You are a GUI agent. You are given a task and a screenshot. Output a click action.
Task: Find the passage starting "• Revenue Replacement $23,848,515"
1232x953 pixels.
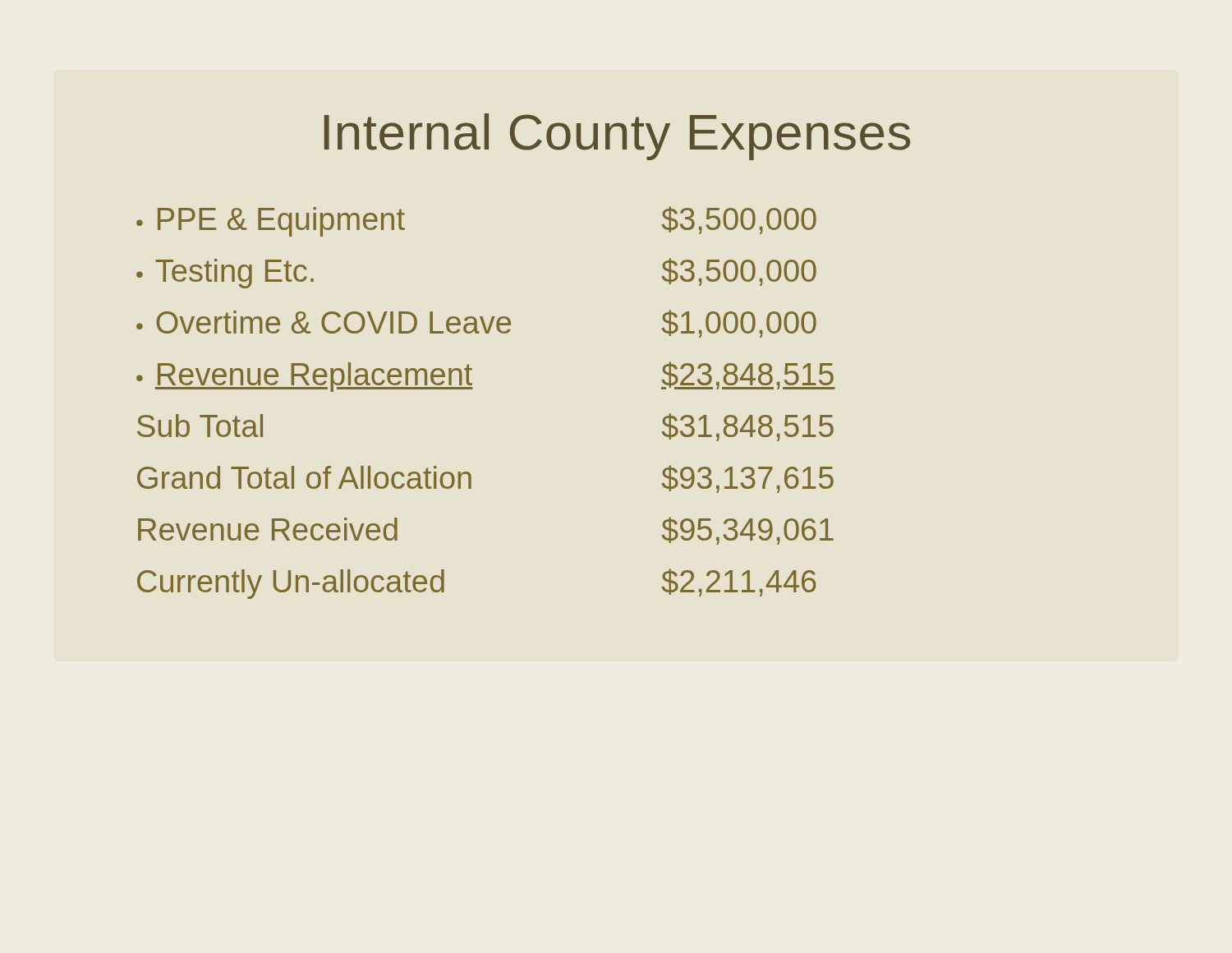tap(485, 375)
